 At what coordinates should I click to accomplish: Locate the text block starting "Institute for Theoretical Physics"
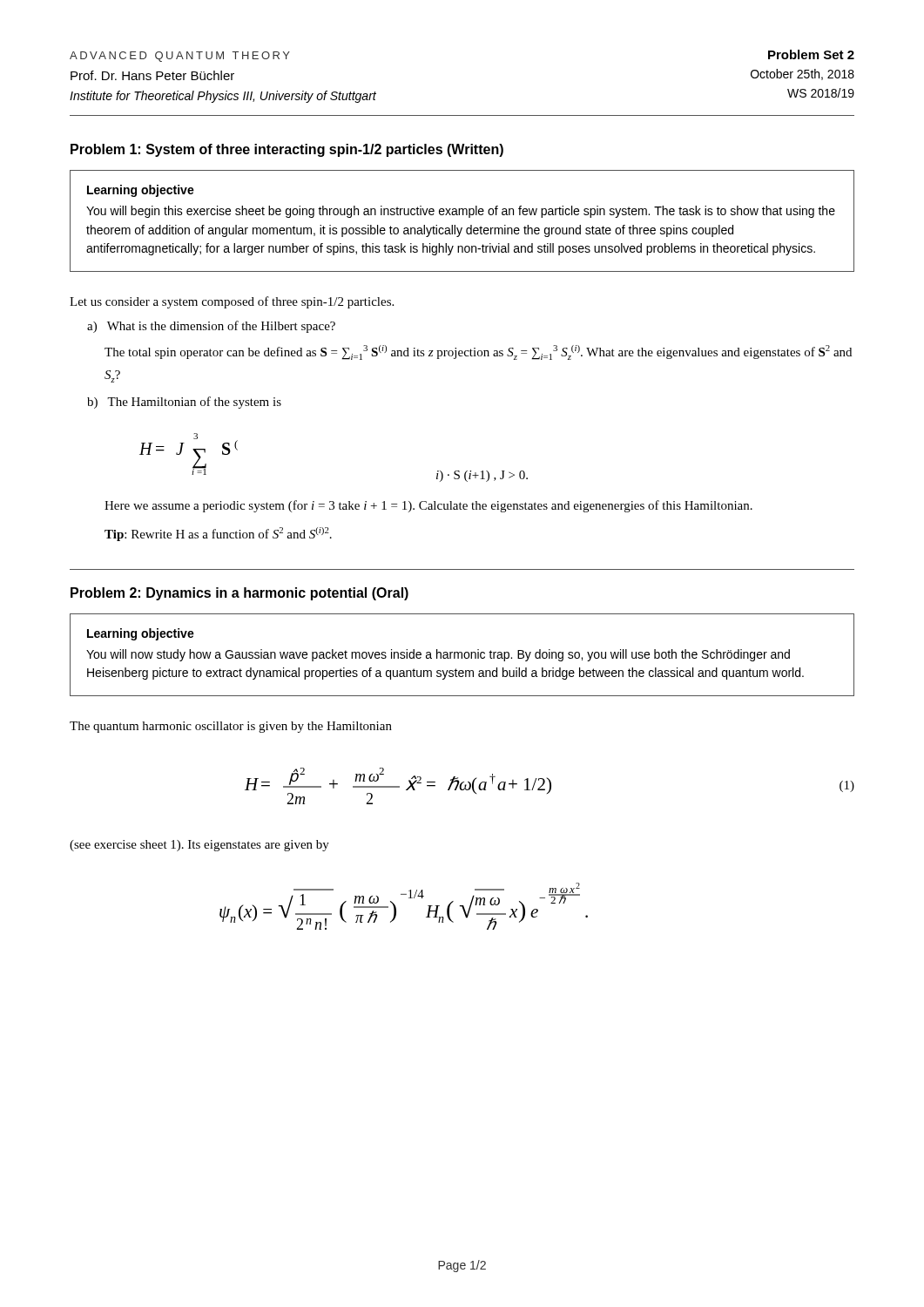[x=223, y=96]
